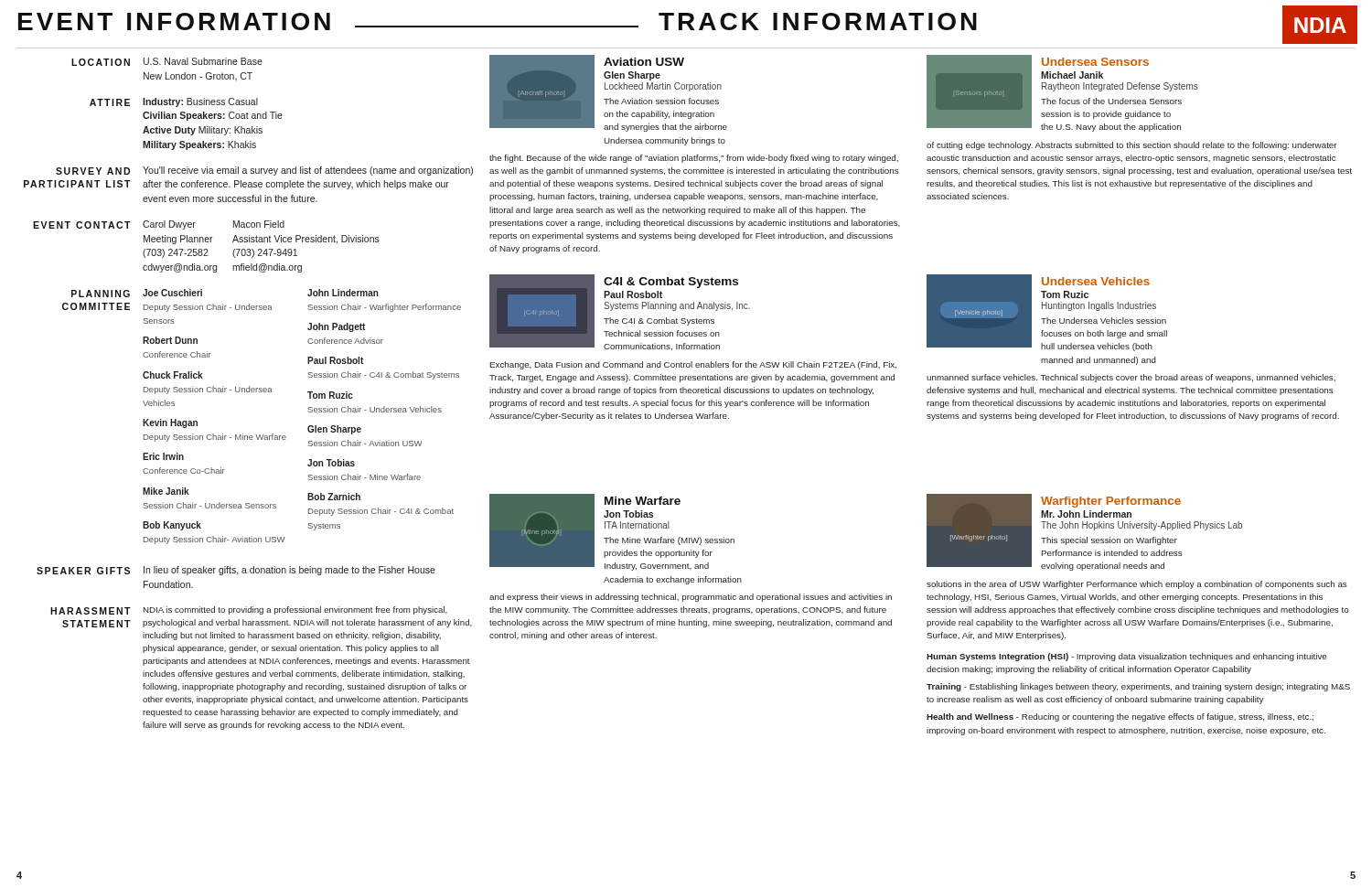Select the passage starting "TRACK INFORMATION"
The width and height of the screenshot is (1372, 888).
tap(820, 21)
